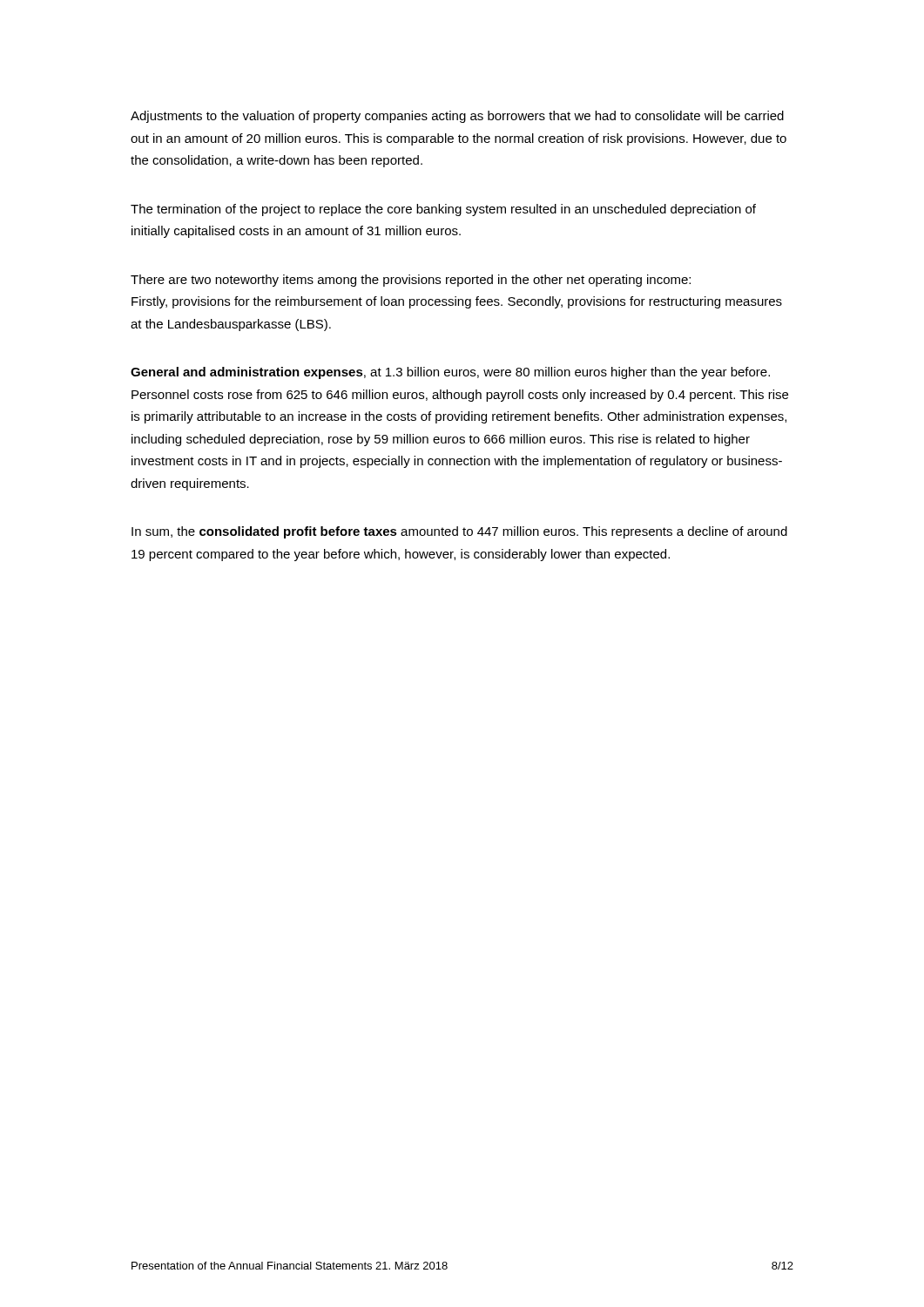Find the region starting "There are two"

[x=411, y=279]
